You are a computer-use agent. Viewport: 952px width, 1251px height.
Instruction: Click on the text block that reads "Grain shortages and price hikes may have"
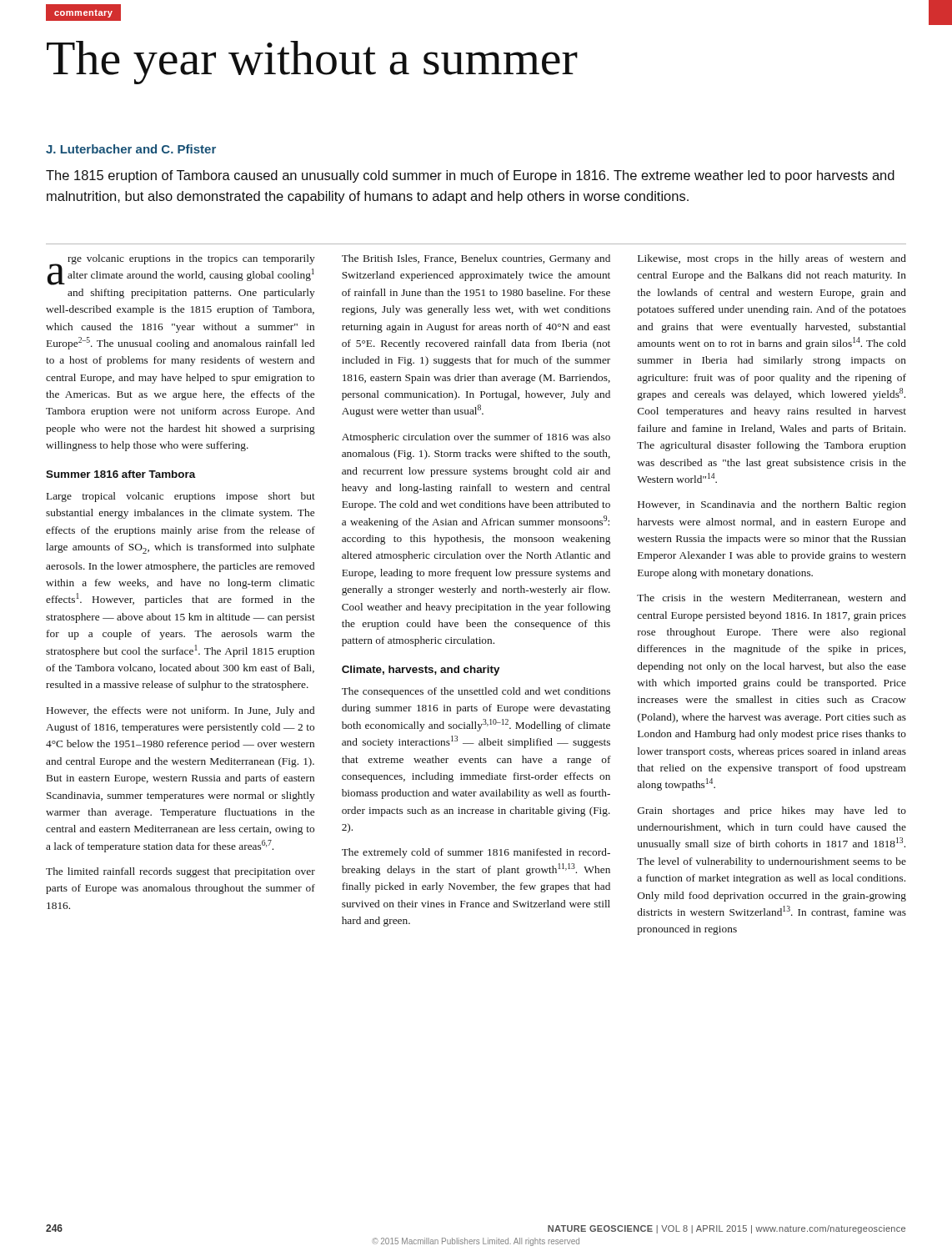(772, 869)
